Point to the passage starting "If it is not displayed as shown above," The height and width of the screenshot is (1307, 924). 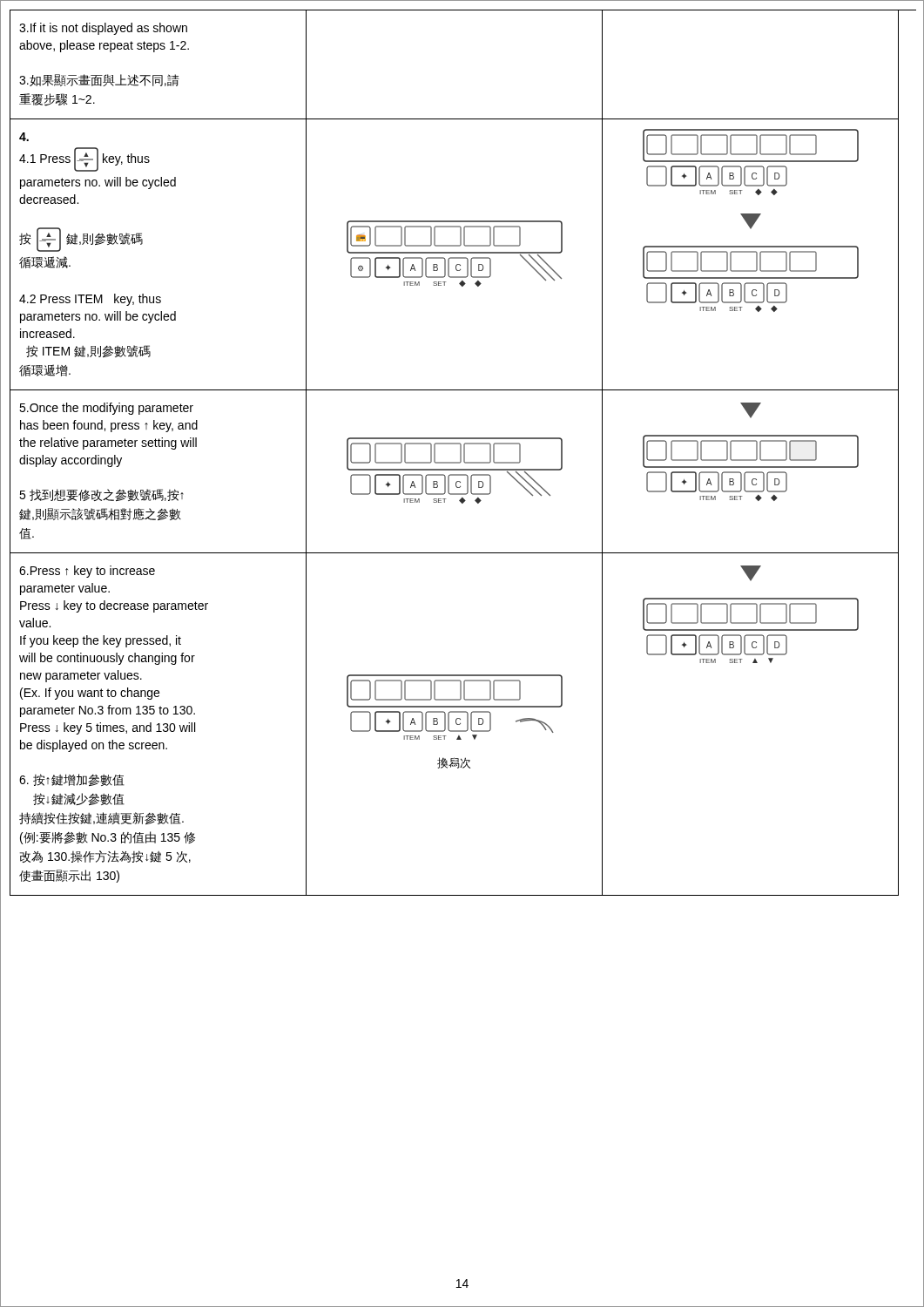[x=158, y=65]
